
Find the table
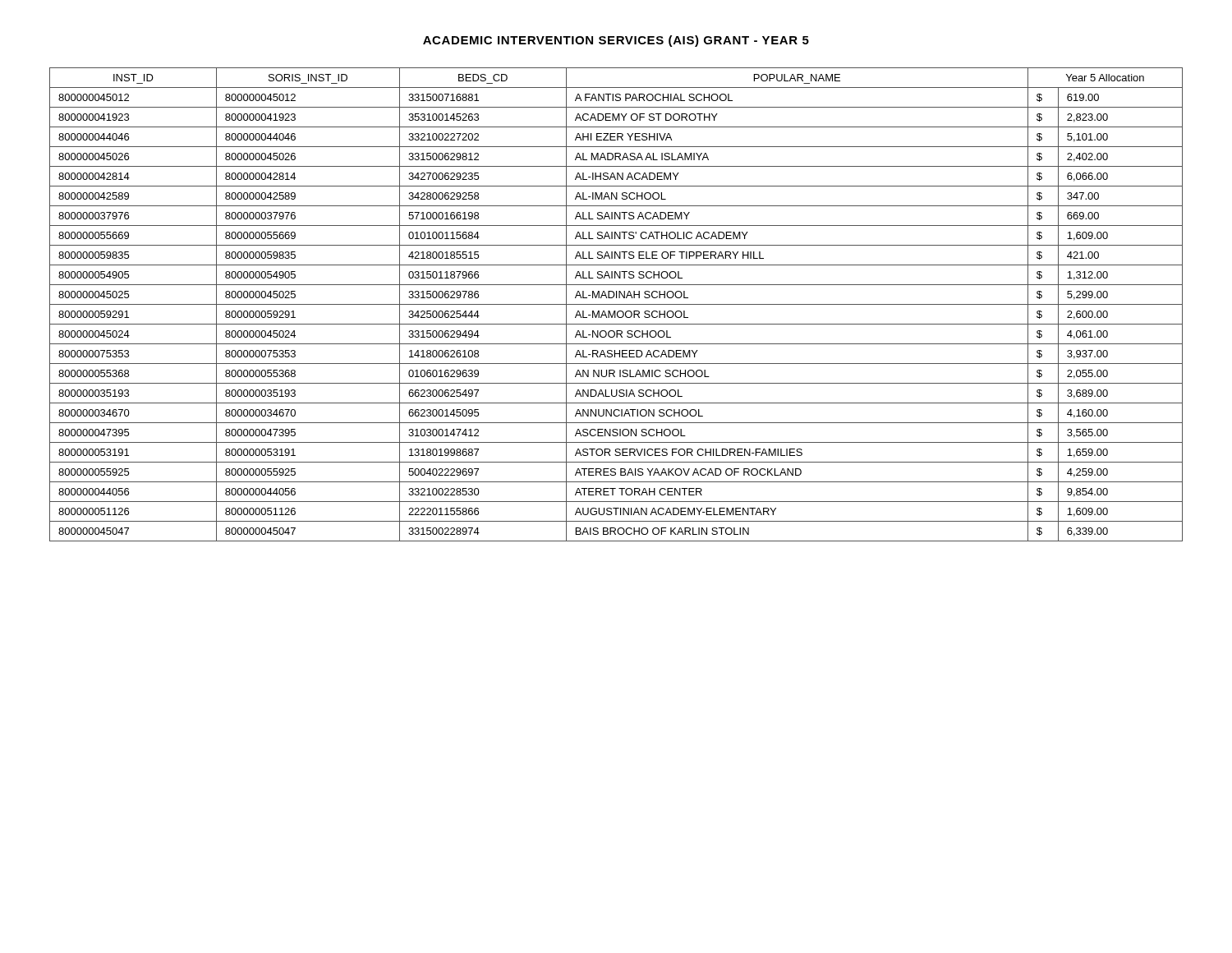(x=616, y=304)
